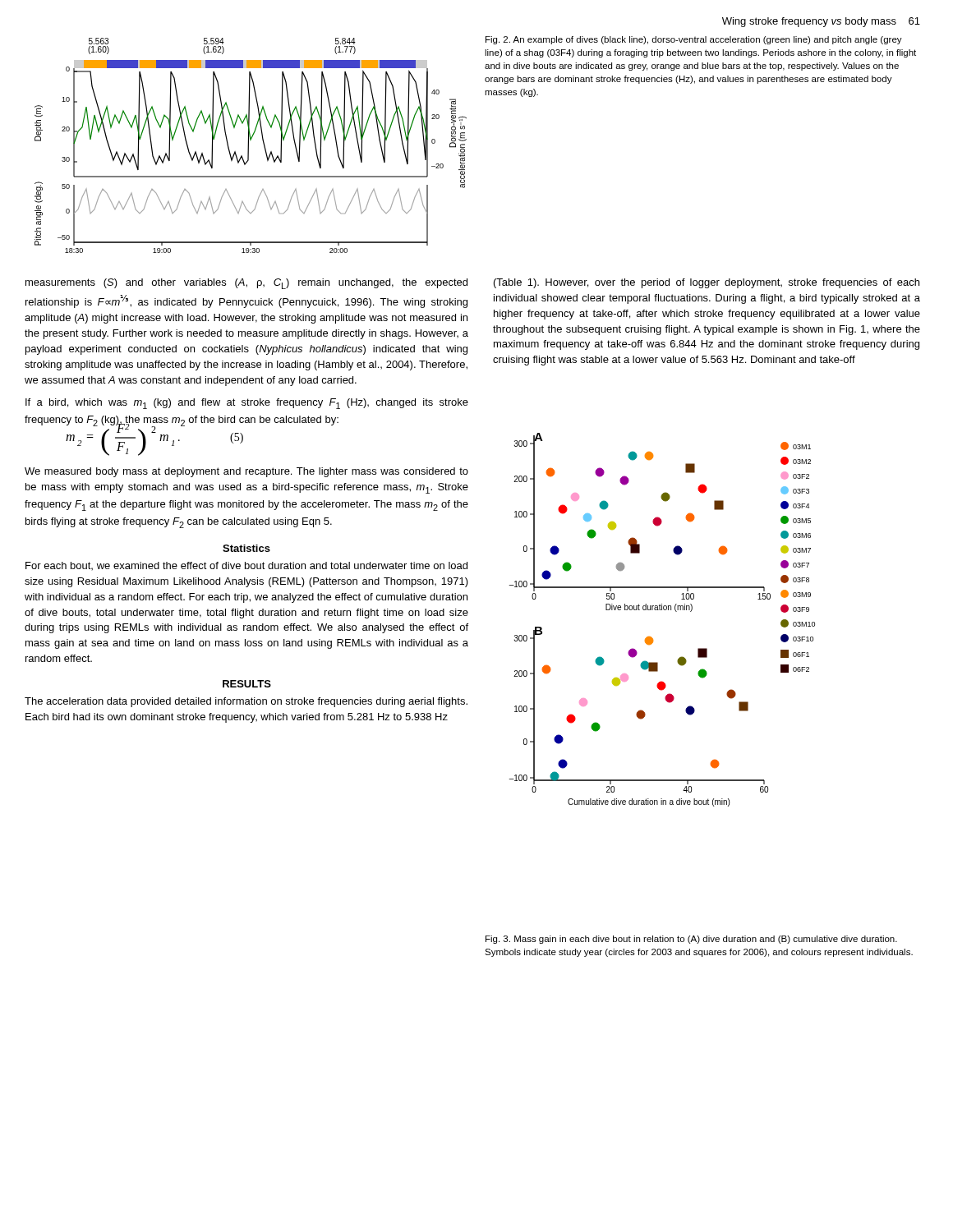Click on the block starting "We measured body mass"
Screen dimensions: 1232x953
click(246, 498)
